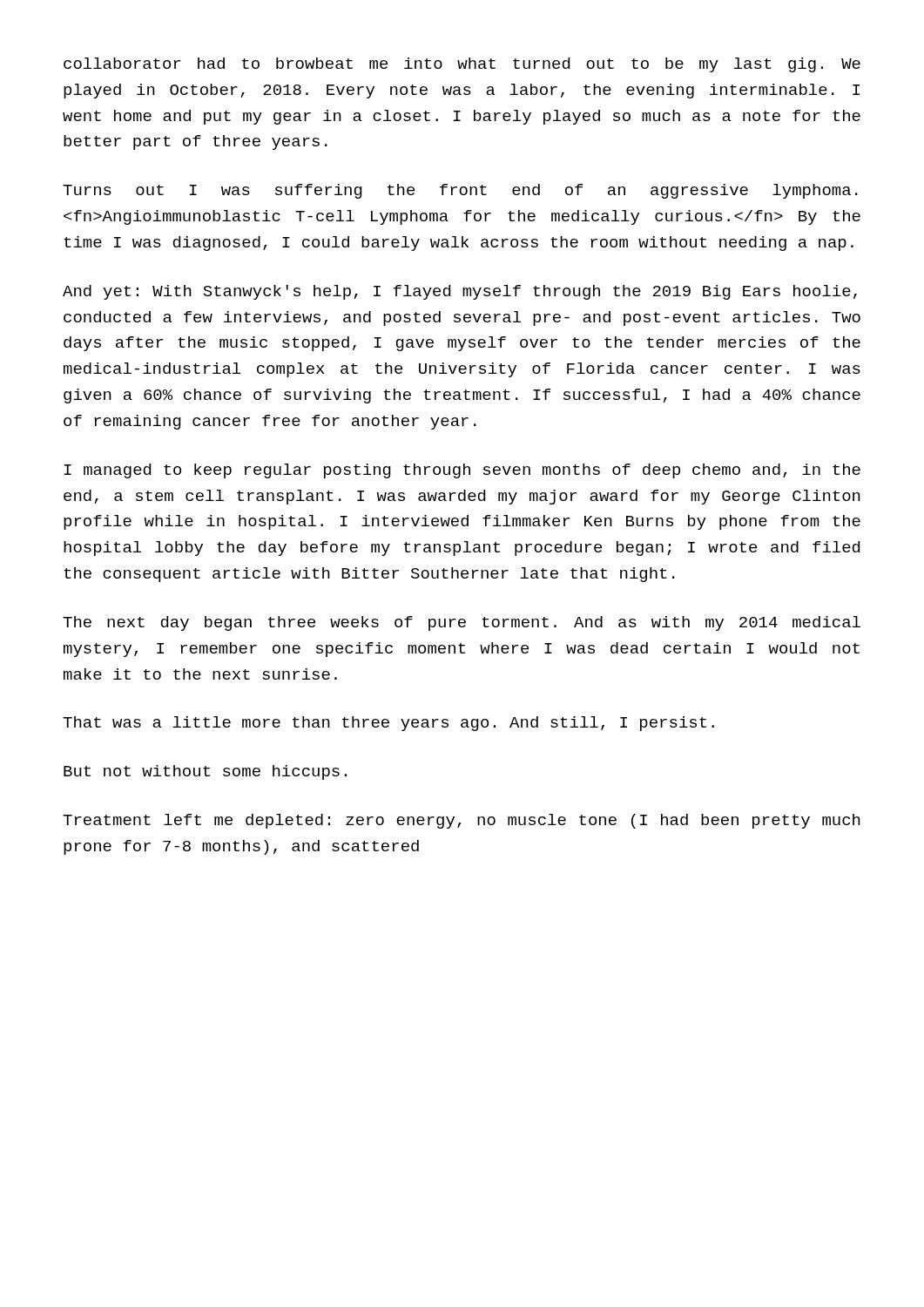Select the text starting "And yet: With"
This screenshot has height=1307, width=924.
pos(462,357)
